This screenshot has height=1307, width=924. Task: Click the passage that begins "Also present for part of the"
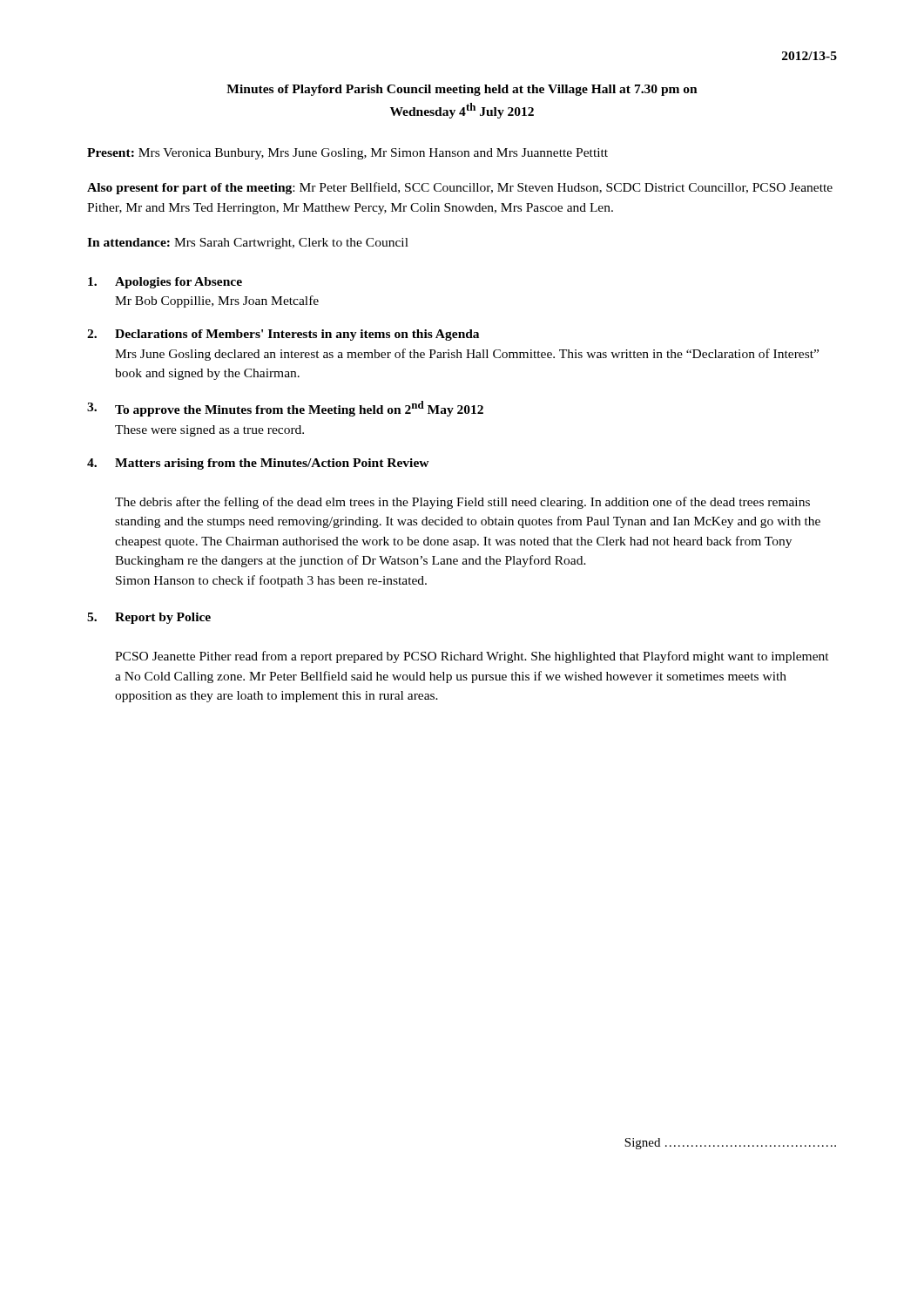460,197
